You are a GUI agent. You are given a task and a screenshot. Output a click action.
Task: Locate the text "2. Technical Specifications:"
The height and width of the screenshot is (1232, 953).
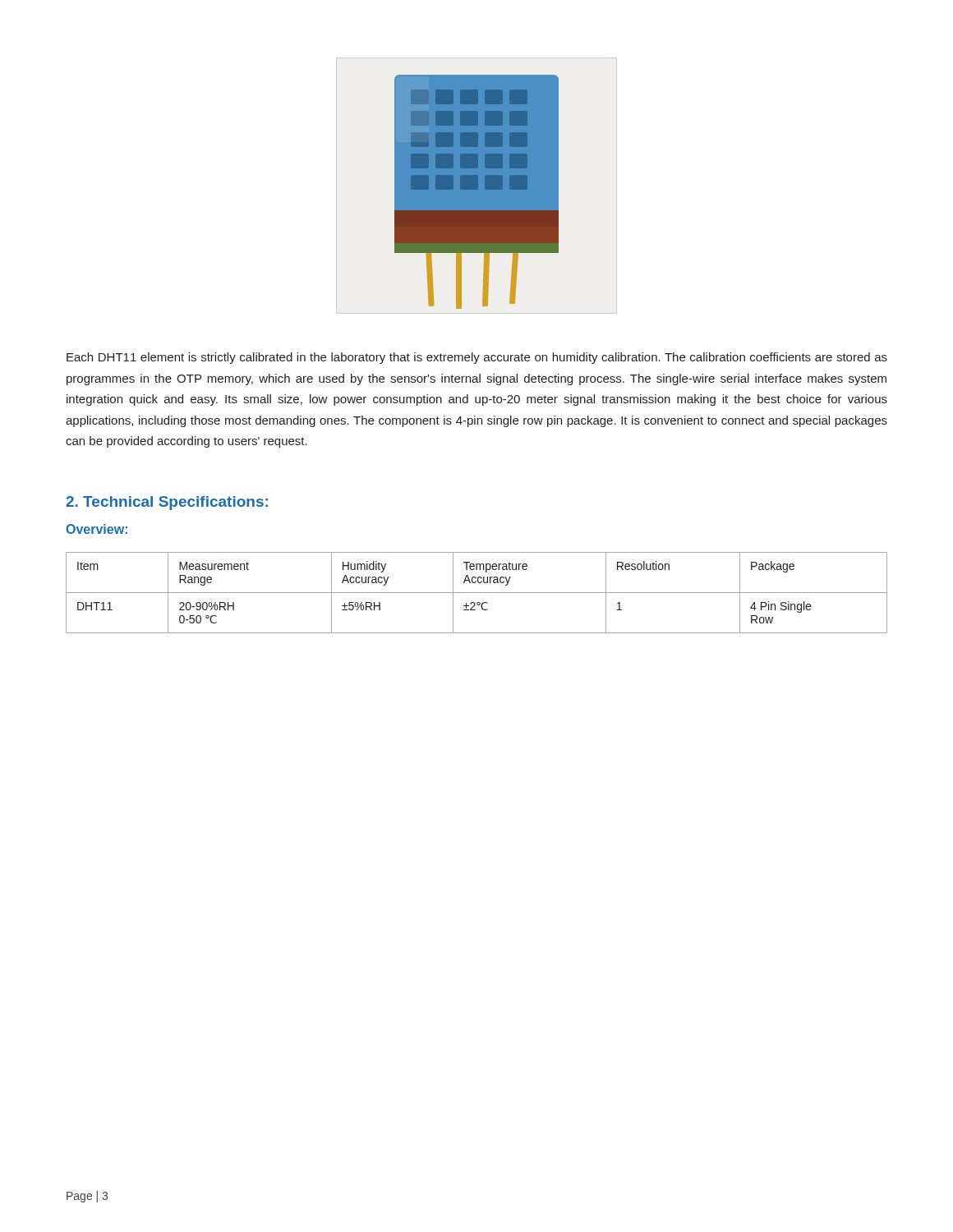coord(168,501)
